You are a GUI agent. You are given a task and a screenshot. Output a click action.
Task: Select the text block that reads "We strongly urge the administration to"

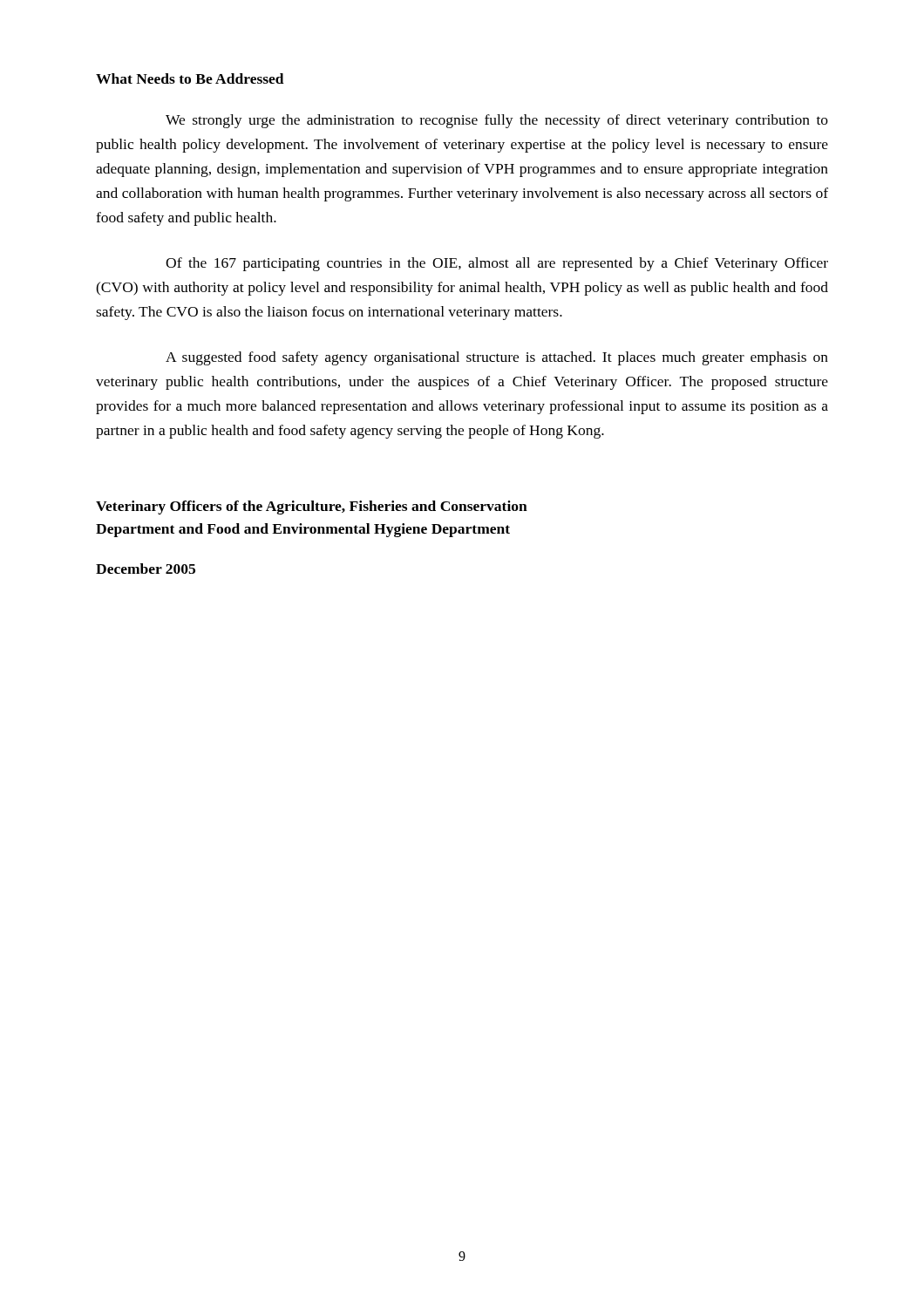click(x=462, y=168)
